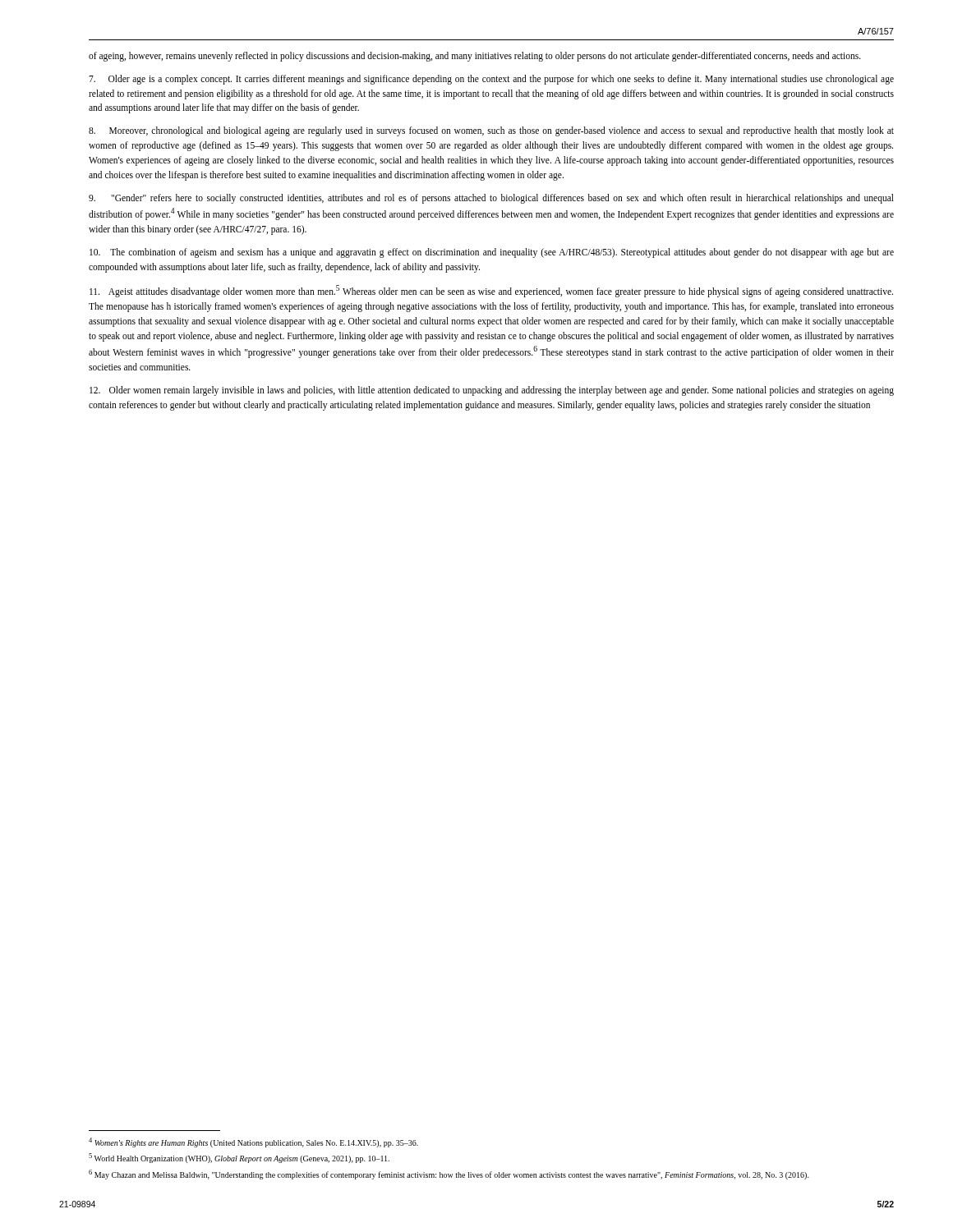Point to the block beginning "5 World Health Organization (WHO), Global Report"

[239, 1158]
